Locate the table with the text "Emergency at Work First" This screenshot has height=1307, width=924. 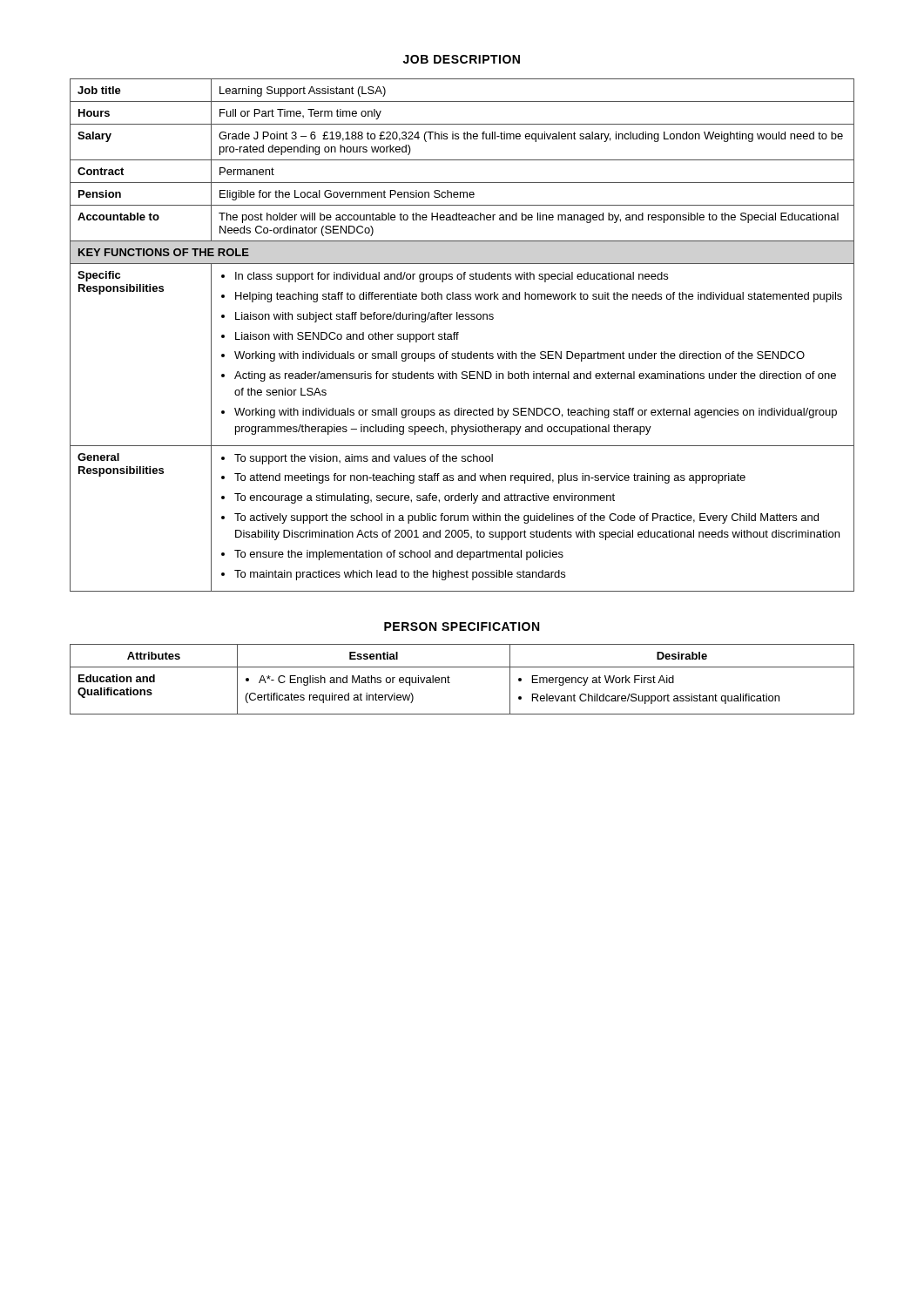click(462, 679)
